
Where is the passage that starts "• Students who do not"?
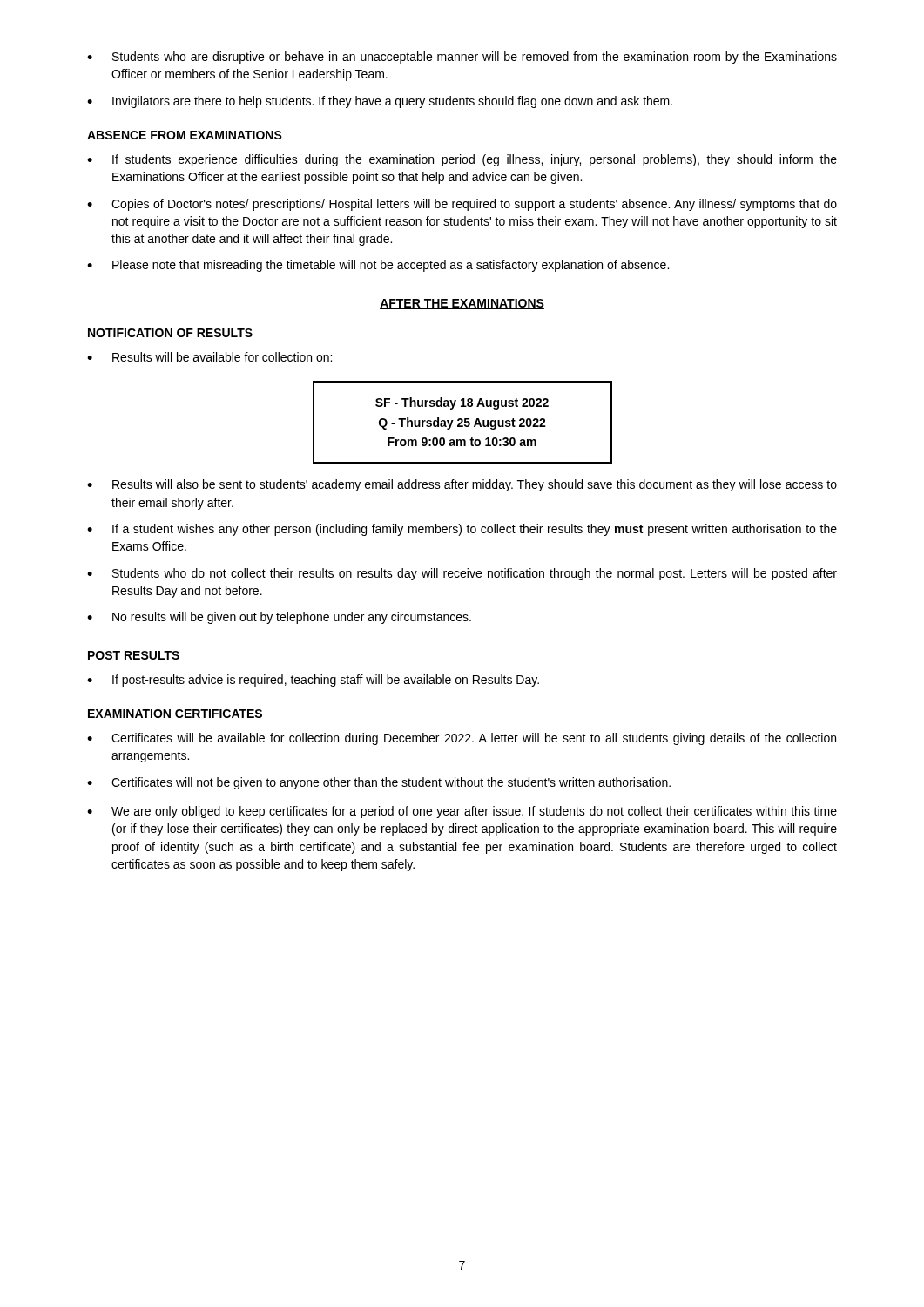click(x=462, y=582)
